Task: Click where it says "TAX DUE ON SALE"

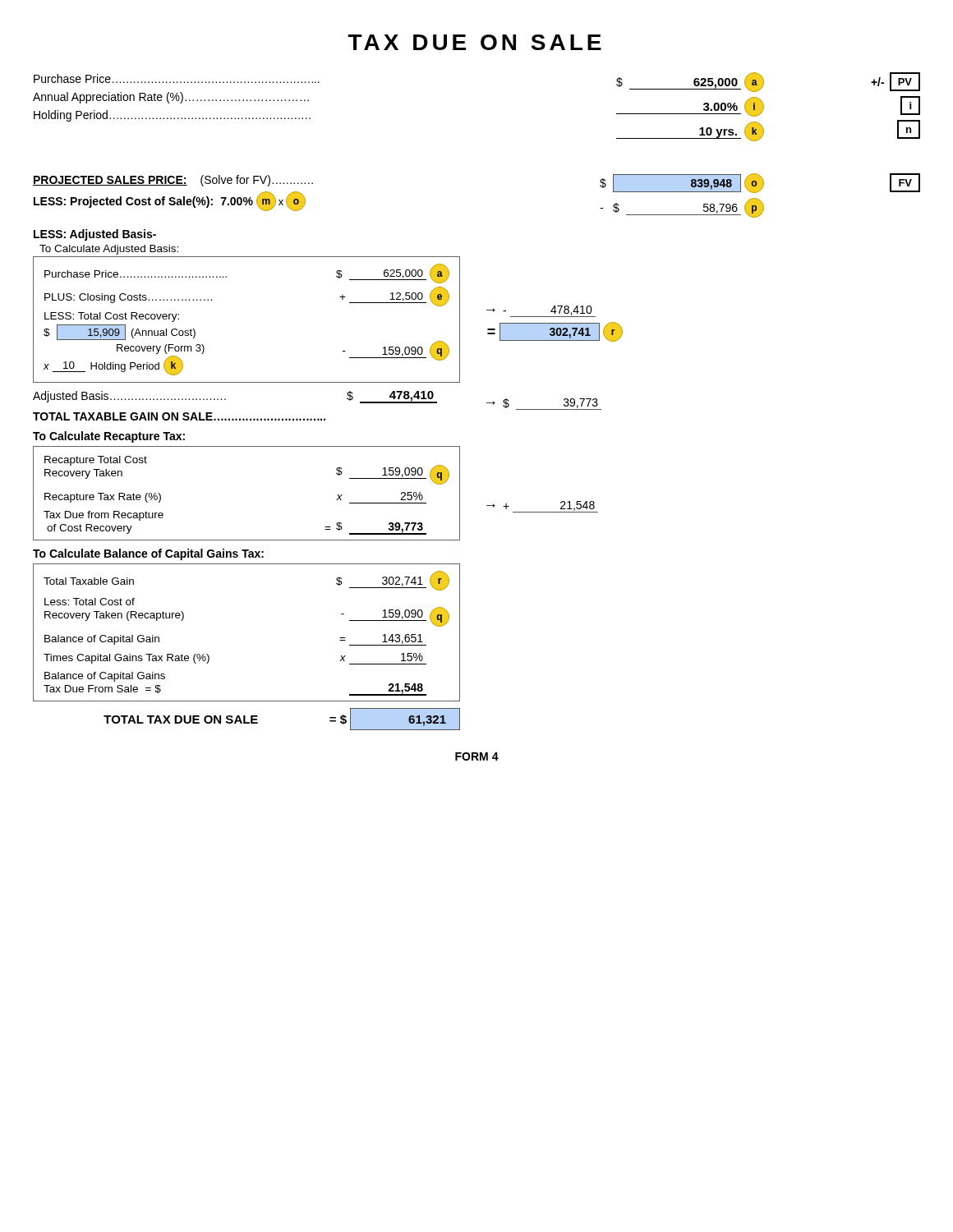Action: (476, 43)
